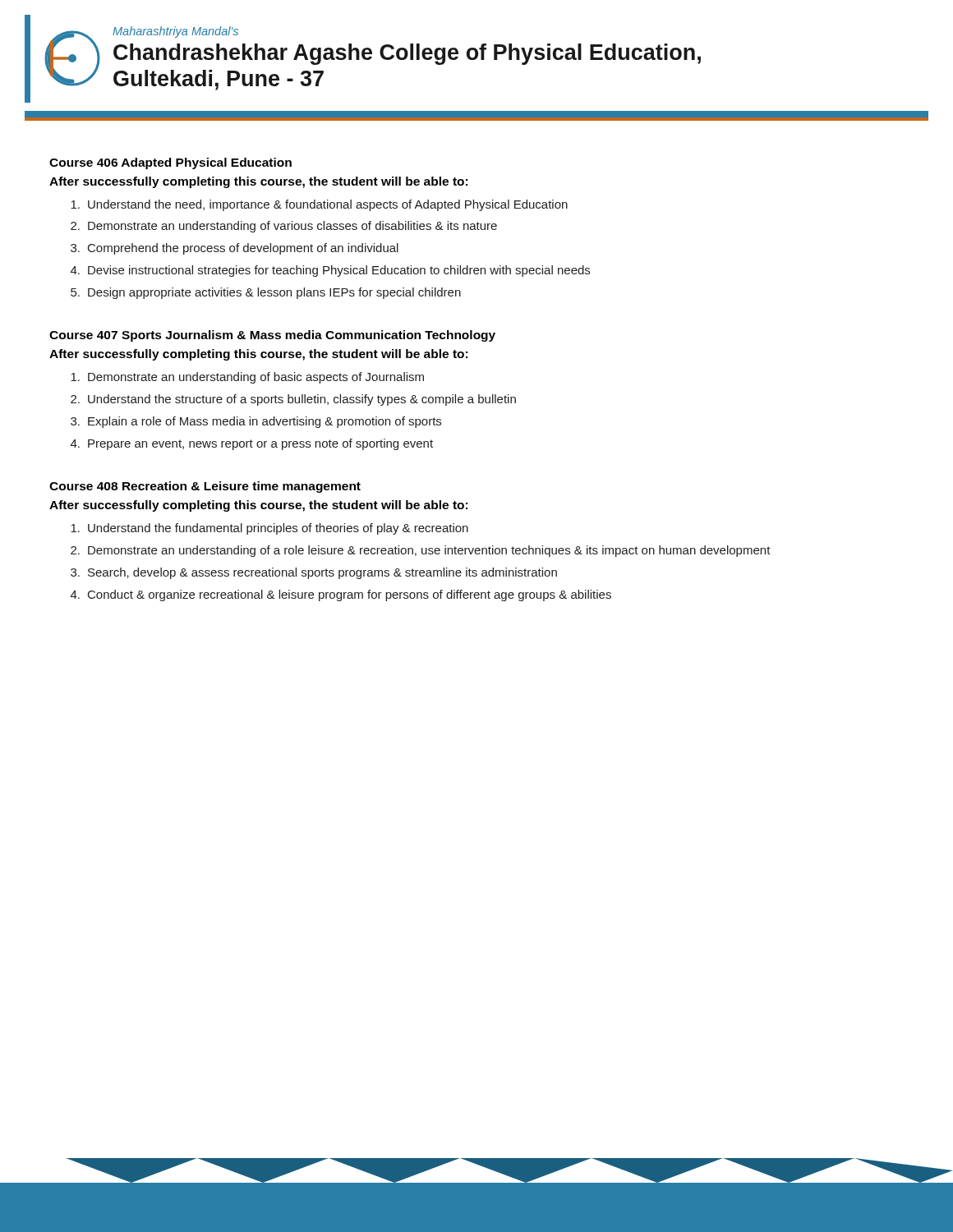Find the list item that reads "Understand the need, importance"
953x1232 pixels.
[476, 204]
